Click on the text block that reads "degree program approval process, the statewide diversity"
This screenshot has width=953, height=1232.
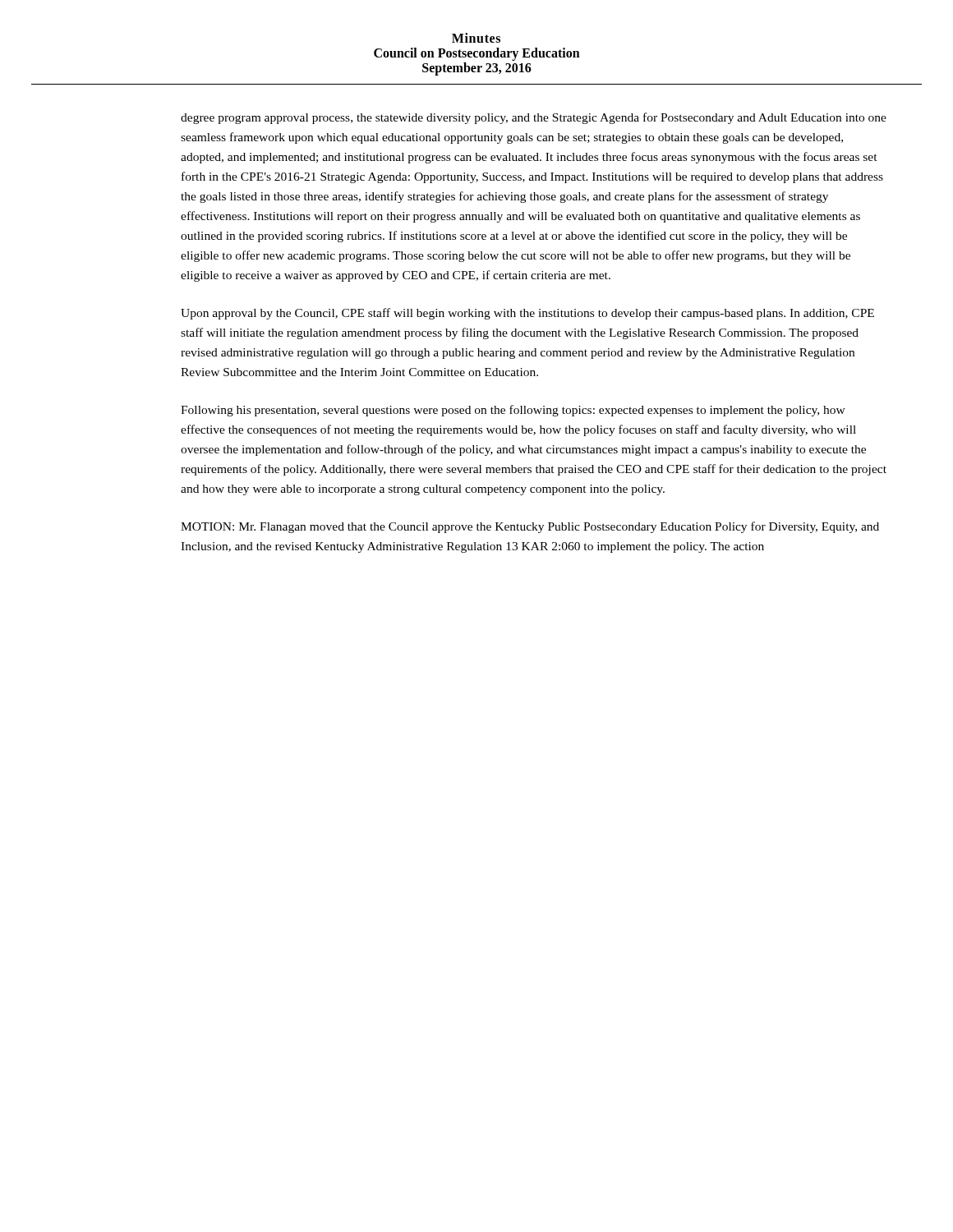pyautogui.click(x=534, y=196)
